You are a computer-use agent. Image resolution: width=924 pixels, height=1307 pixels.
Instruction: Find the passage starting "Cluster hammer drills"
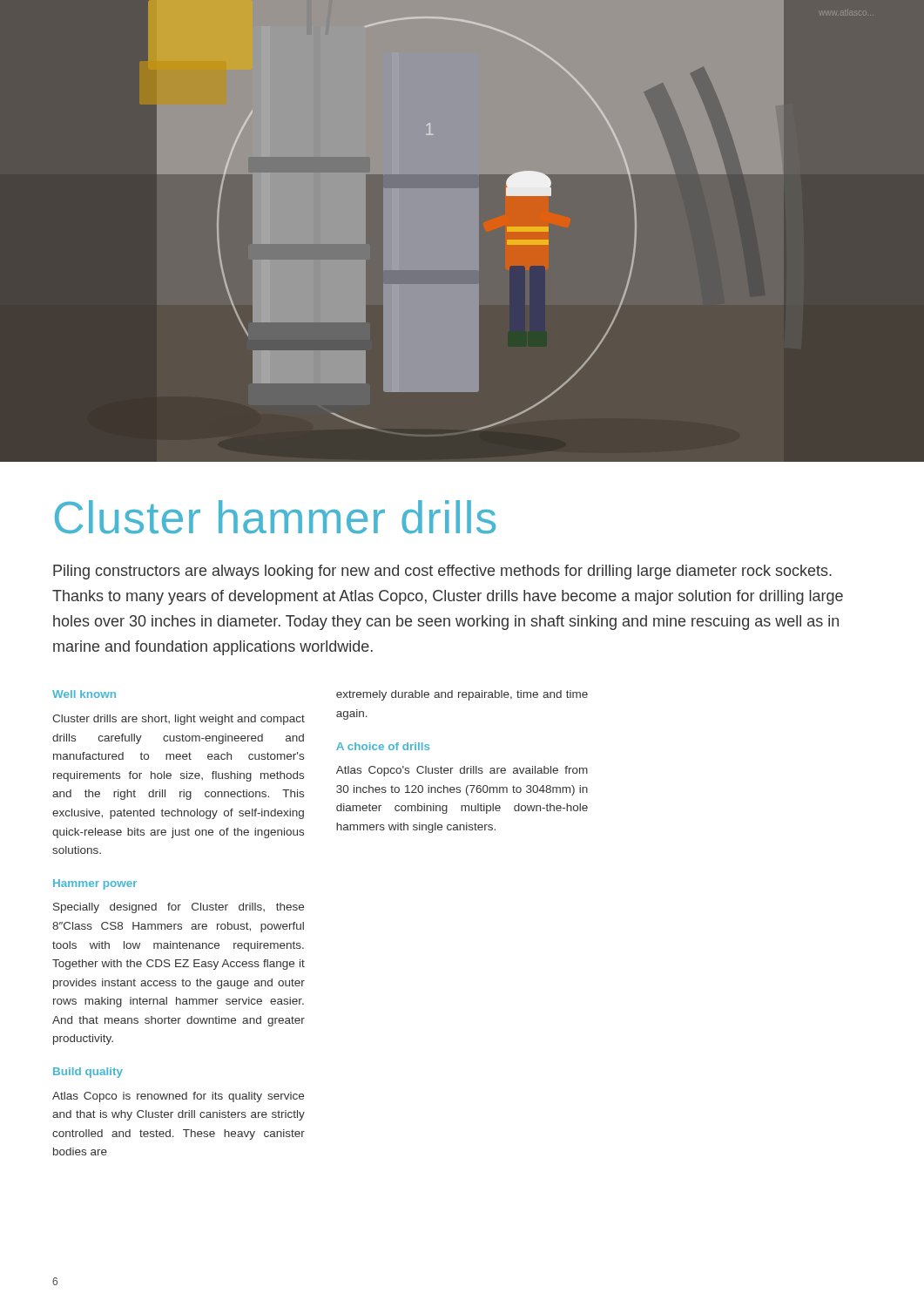click(462, 518)
